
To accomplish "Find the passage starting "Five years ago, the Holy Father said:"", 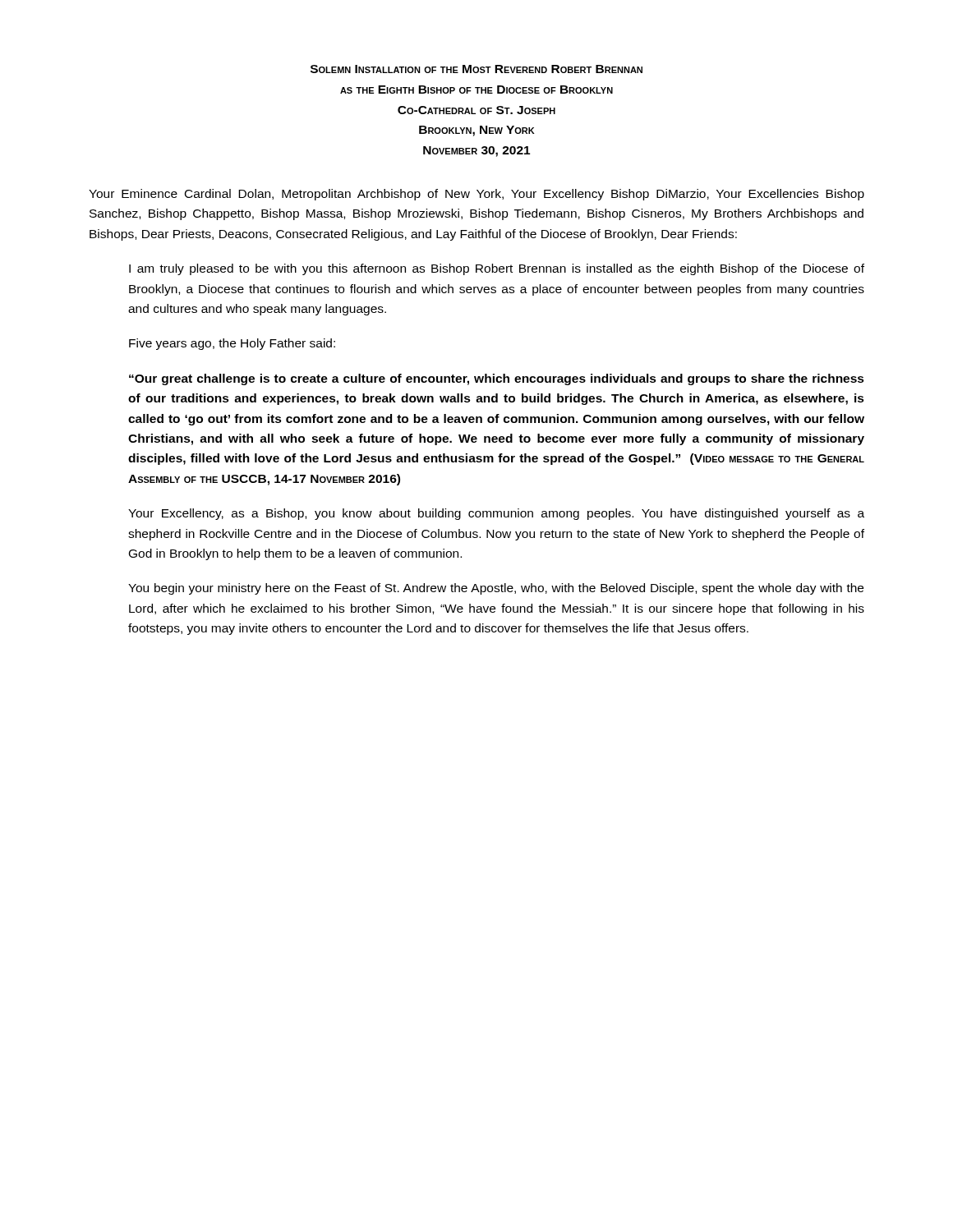I will pyautogui.click(x=232, y=343).
